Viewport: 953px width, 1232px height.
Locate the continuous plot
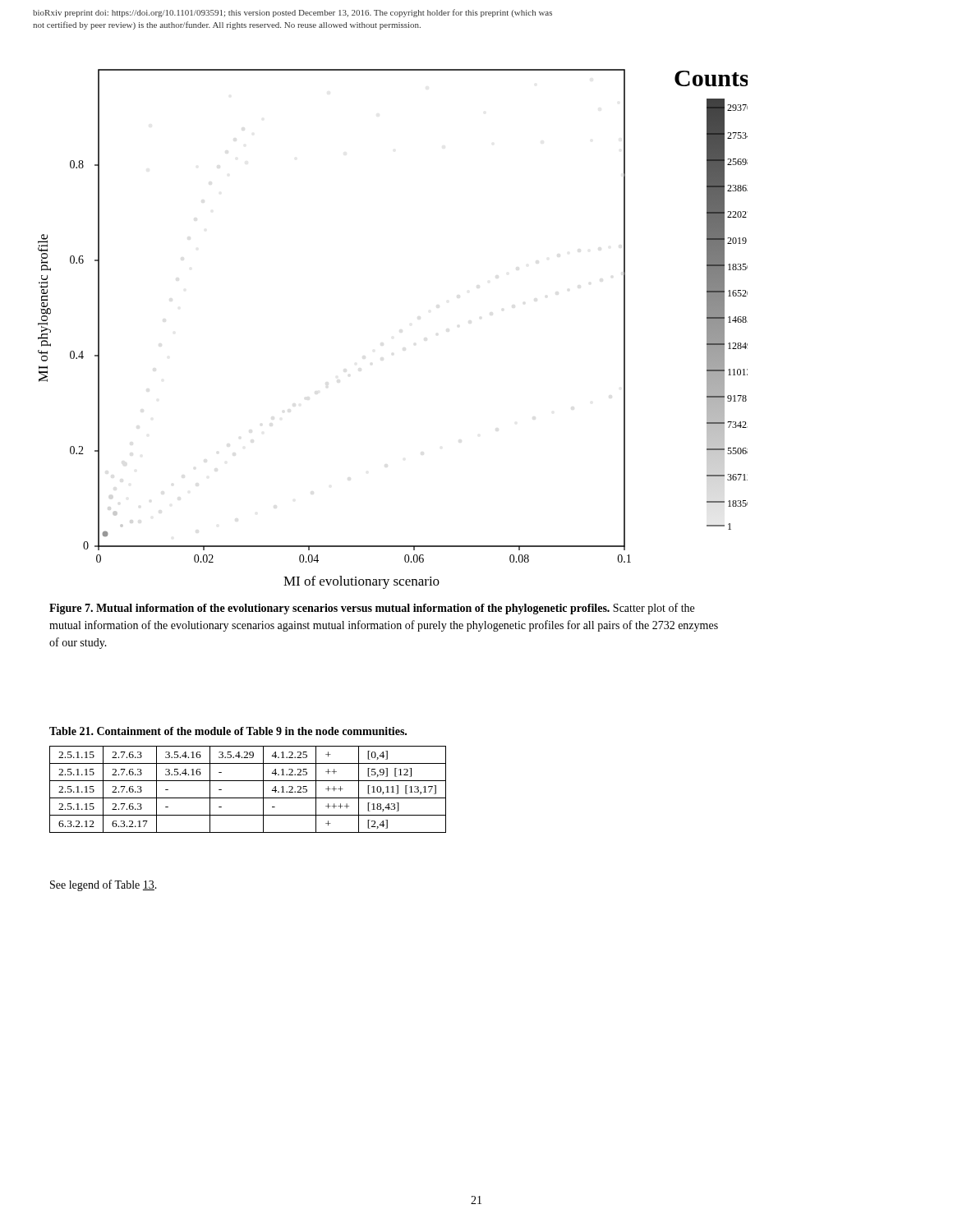coord(390,326)
